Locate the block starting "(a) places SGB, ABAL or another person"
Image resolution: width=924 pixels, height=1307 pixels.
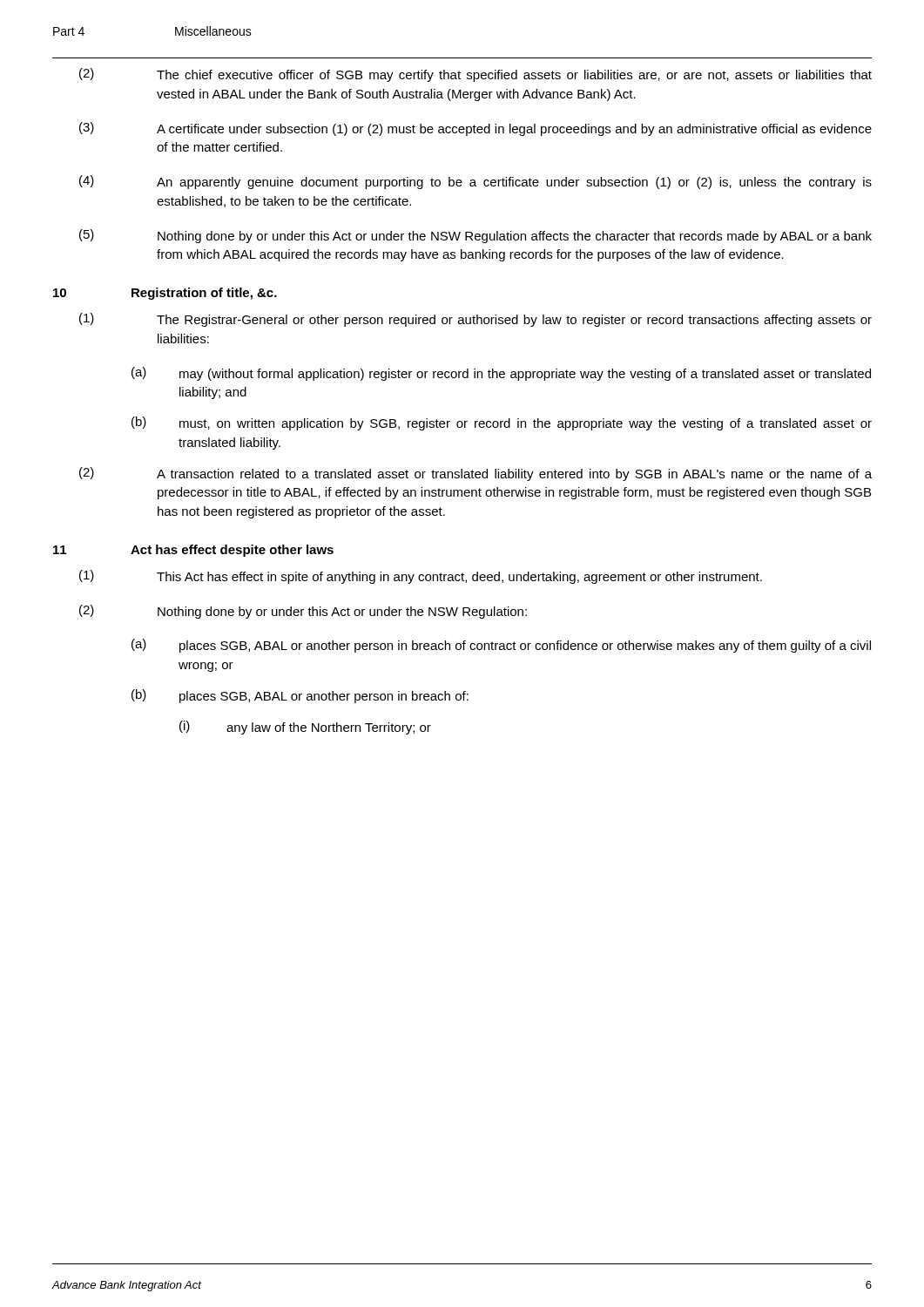501,655
